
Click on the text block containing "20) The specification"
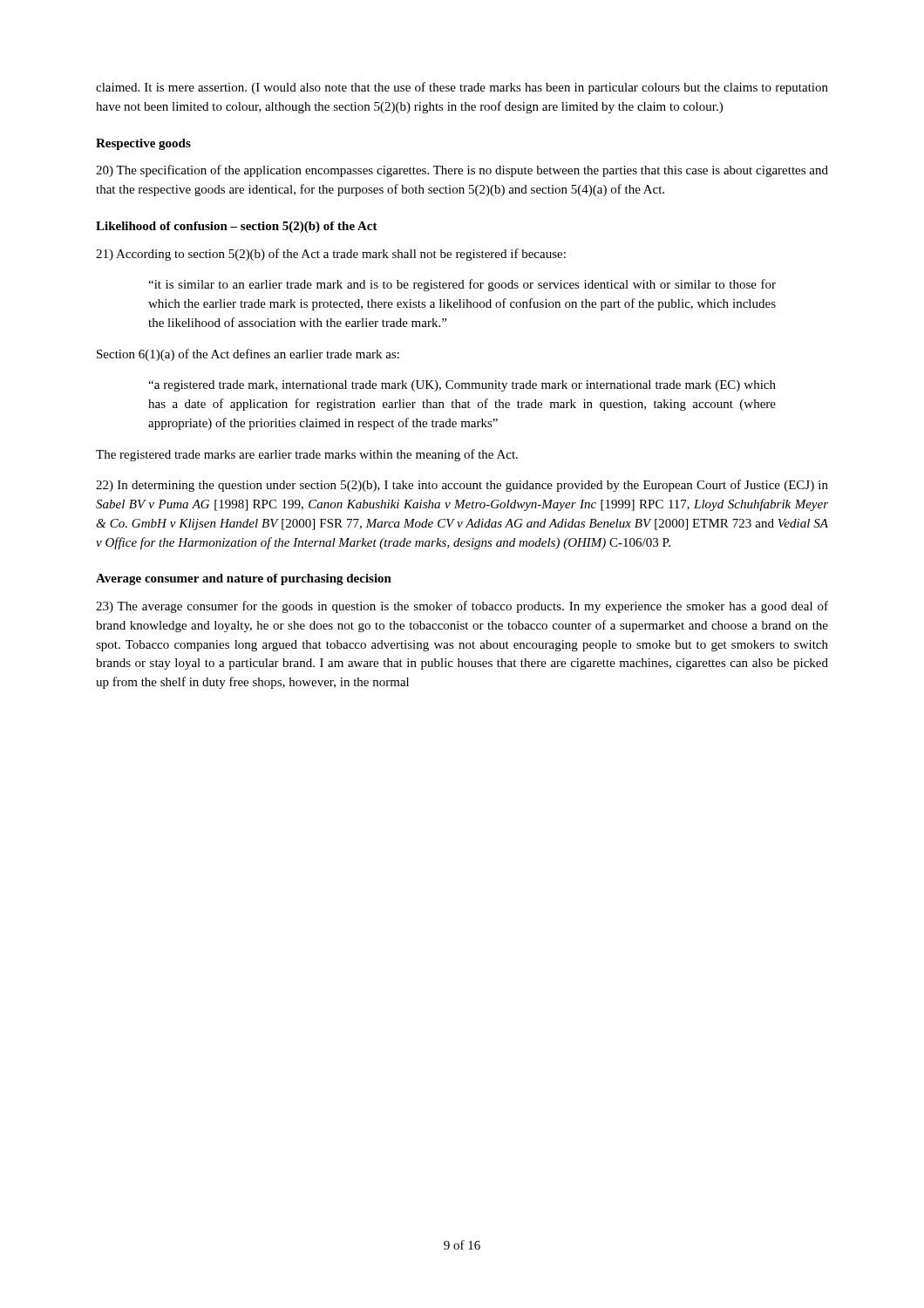462,180
